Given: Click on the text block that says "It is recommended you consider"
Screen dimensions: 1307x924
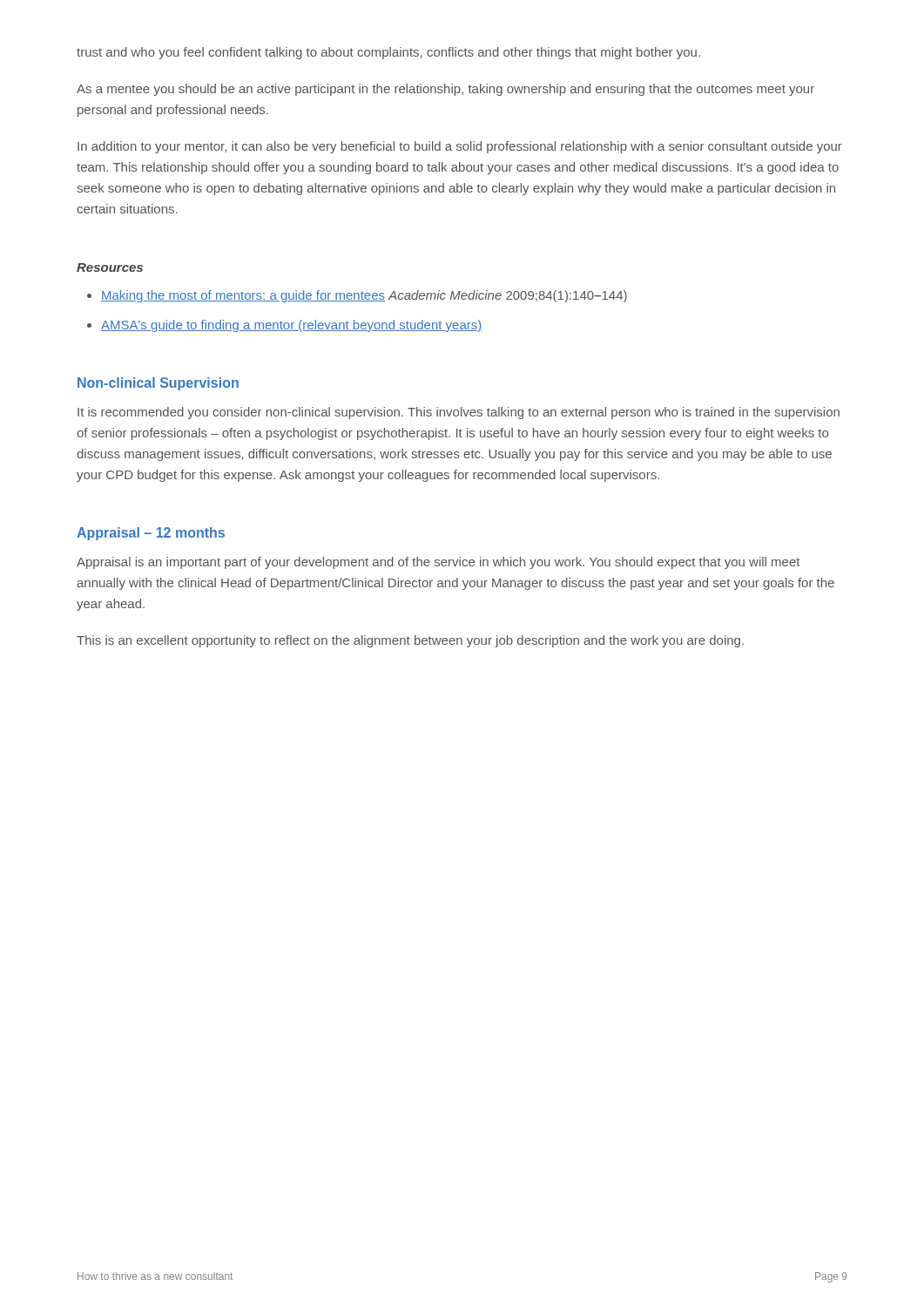Looking at the screenshot, I should coord(462,443).
